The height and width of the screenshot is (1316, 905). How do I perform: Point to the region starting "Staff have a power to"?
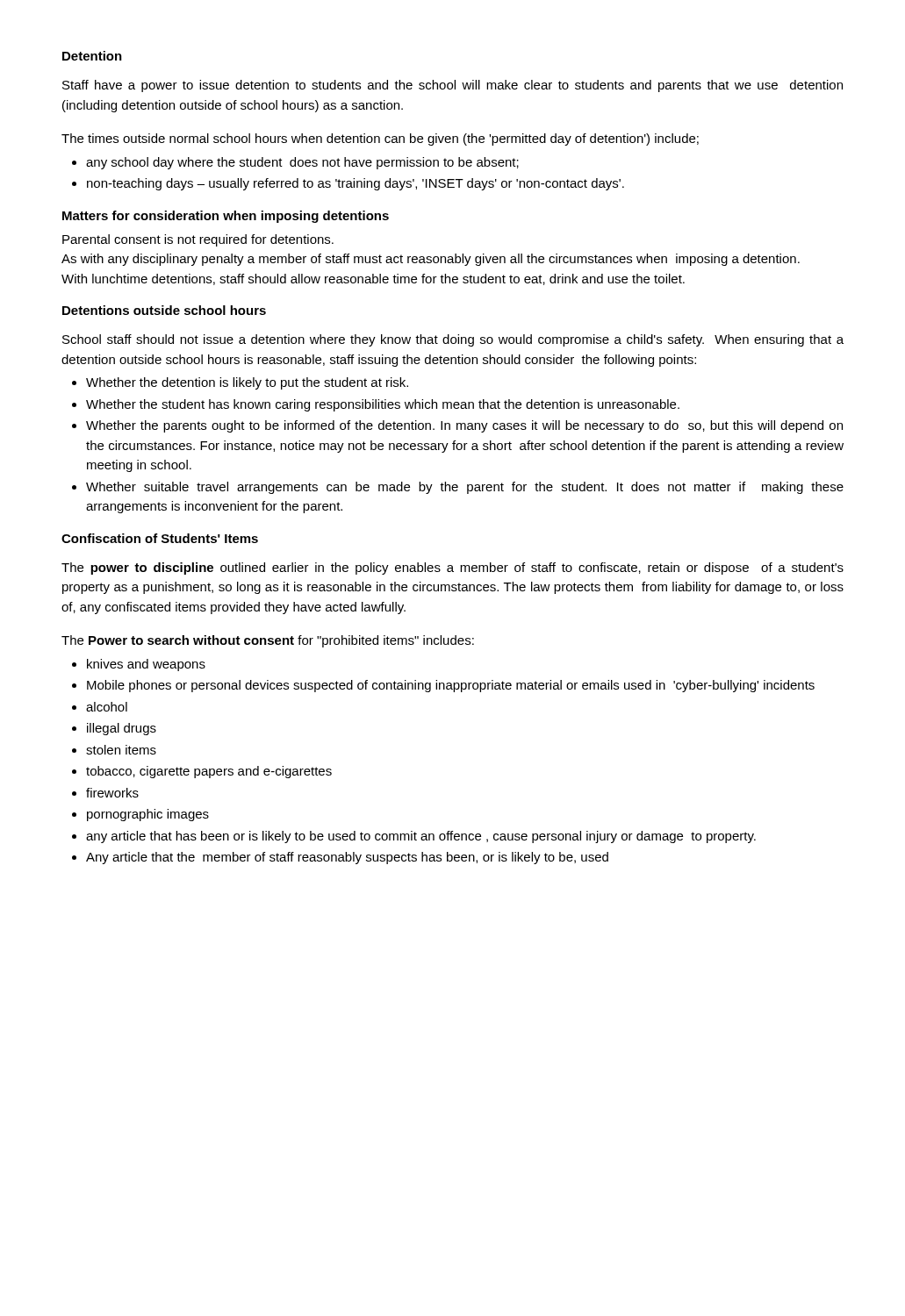coord(452,95)
